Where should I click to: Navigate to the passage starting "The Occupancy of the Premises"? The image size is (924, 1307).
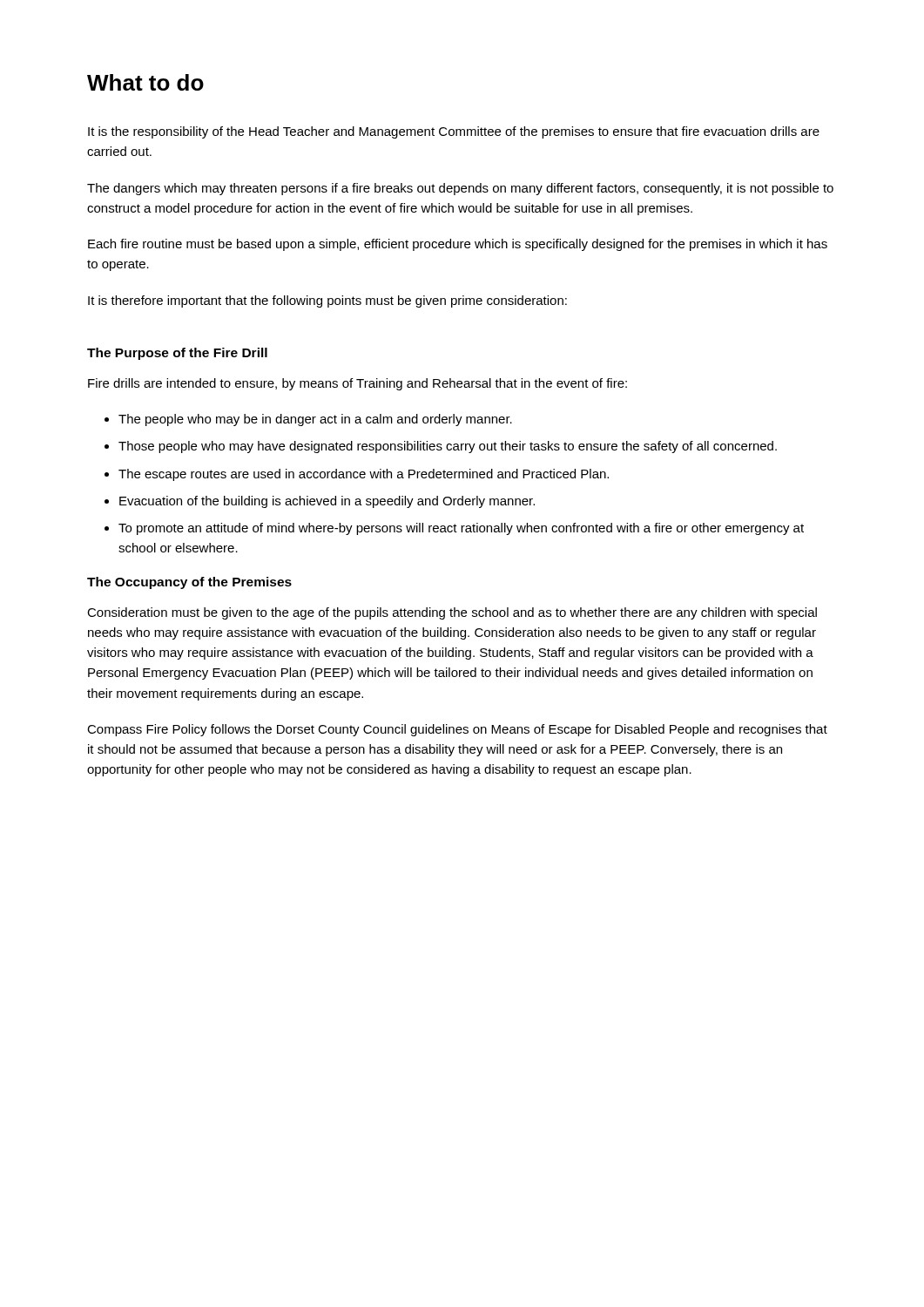coord(189,583)
